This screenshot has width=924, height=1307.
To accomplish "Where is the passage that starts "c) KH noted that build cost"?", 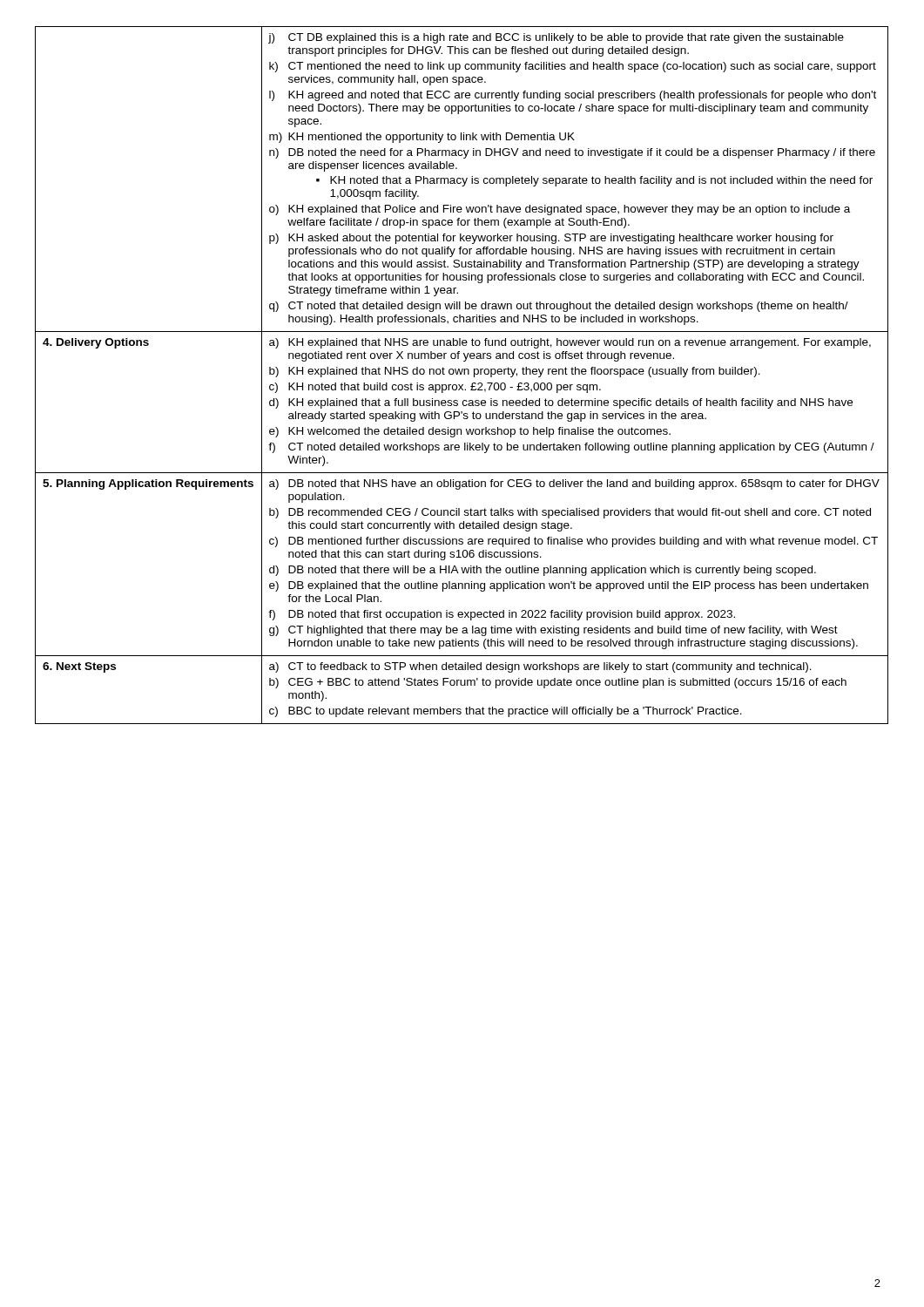I will [x=575, y=386].
